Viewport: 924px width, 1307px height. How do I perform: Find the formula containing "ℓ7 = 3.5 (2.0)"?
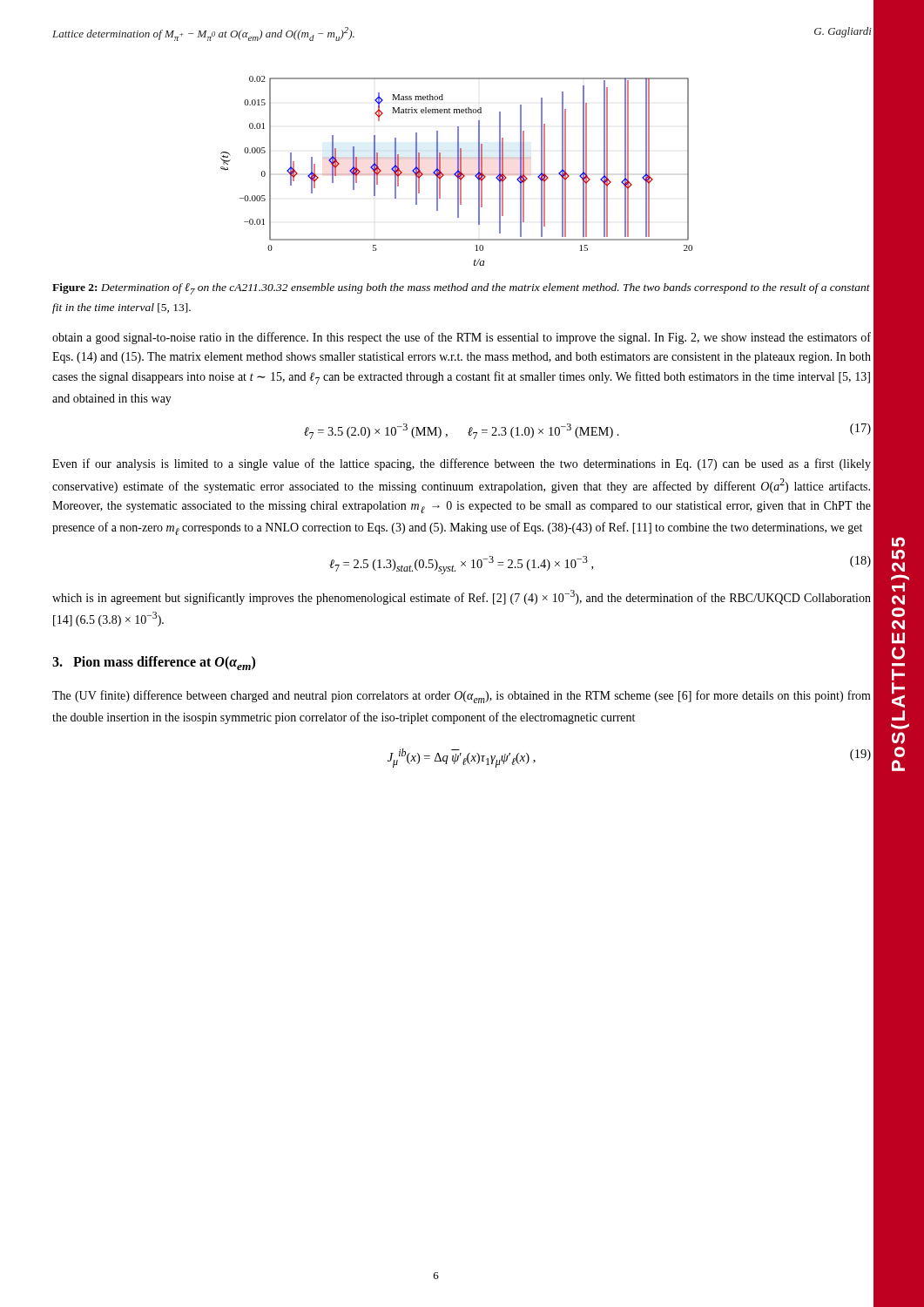click(587, 432)
